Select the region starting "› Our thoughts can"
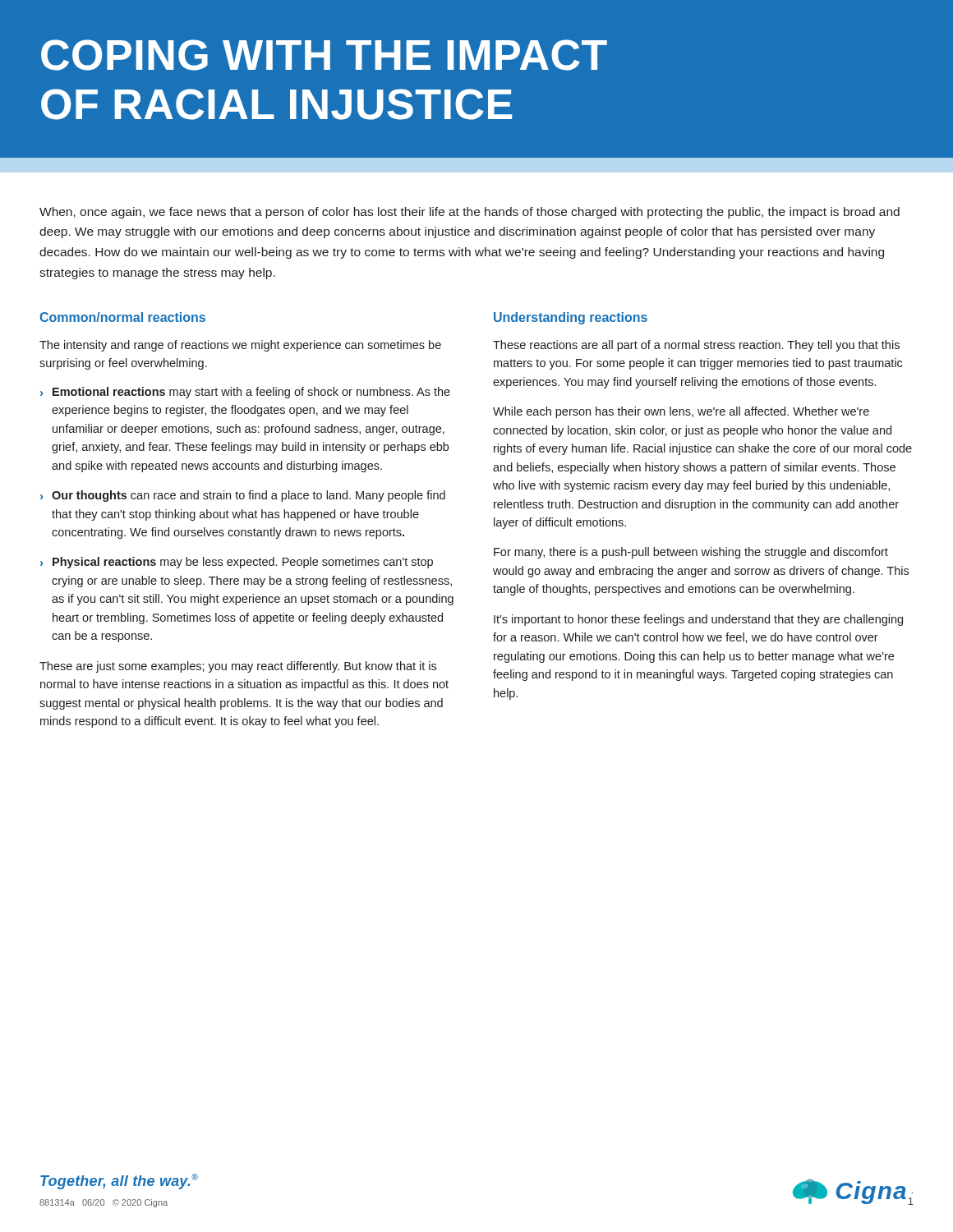Viewport: 953px width, 1232px height. pyautogui.click(x=250, y=514)
